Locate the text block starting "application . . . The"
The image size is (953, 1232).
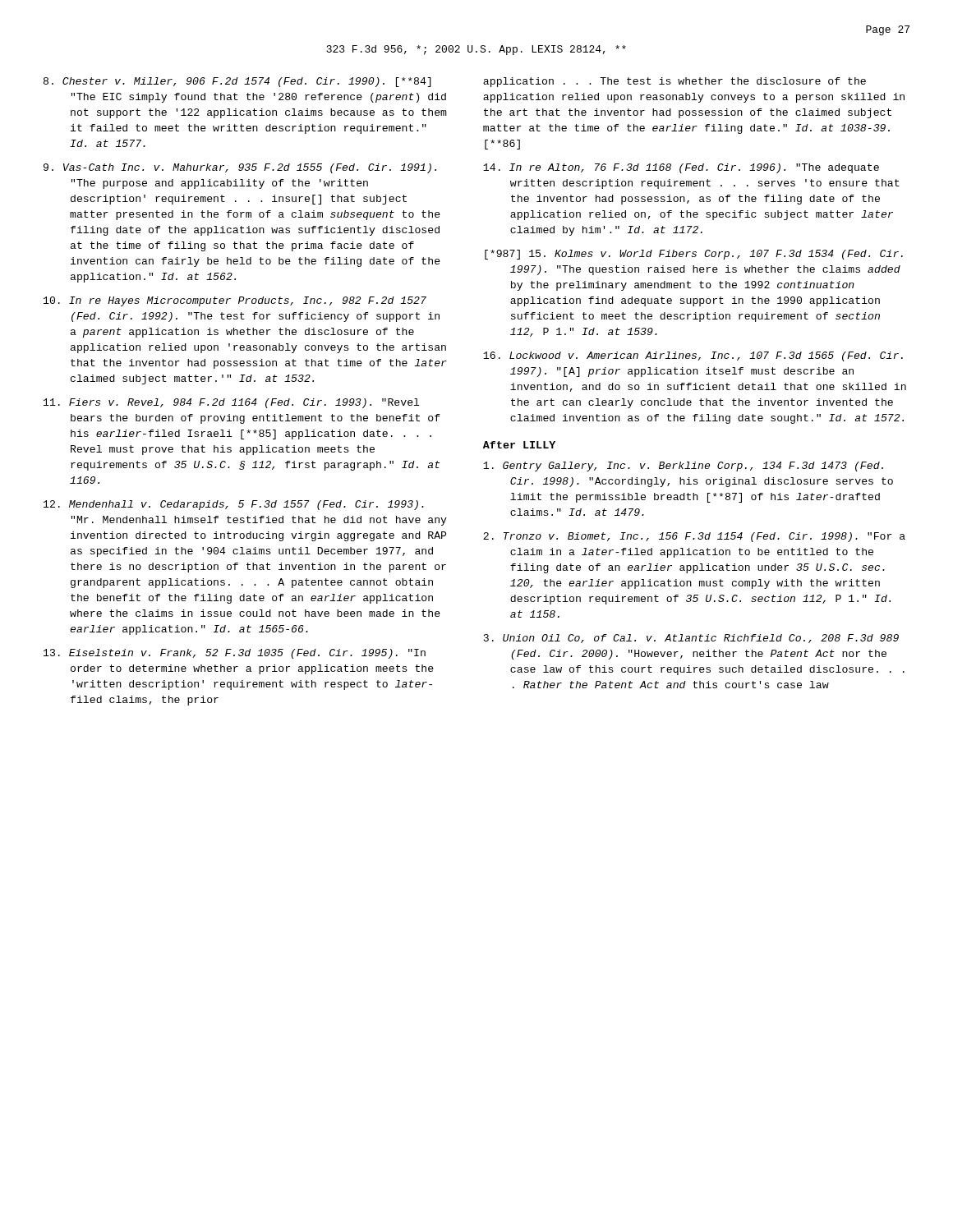(x=697, y=113)
